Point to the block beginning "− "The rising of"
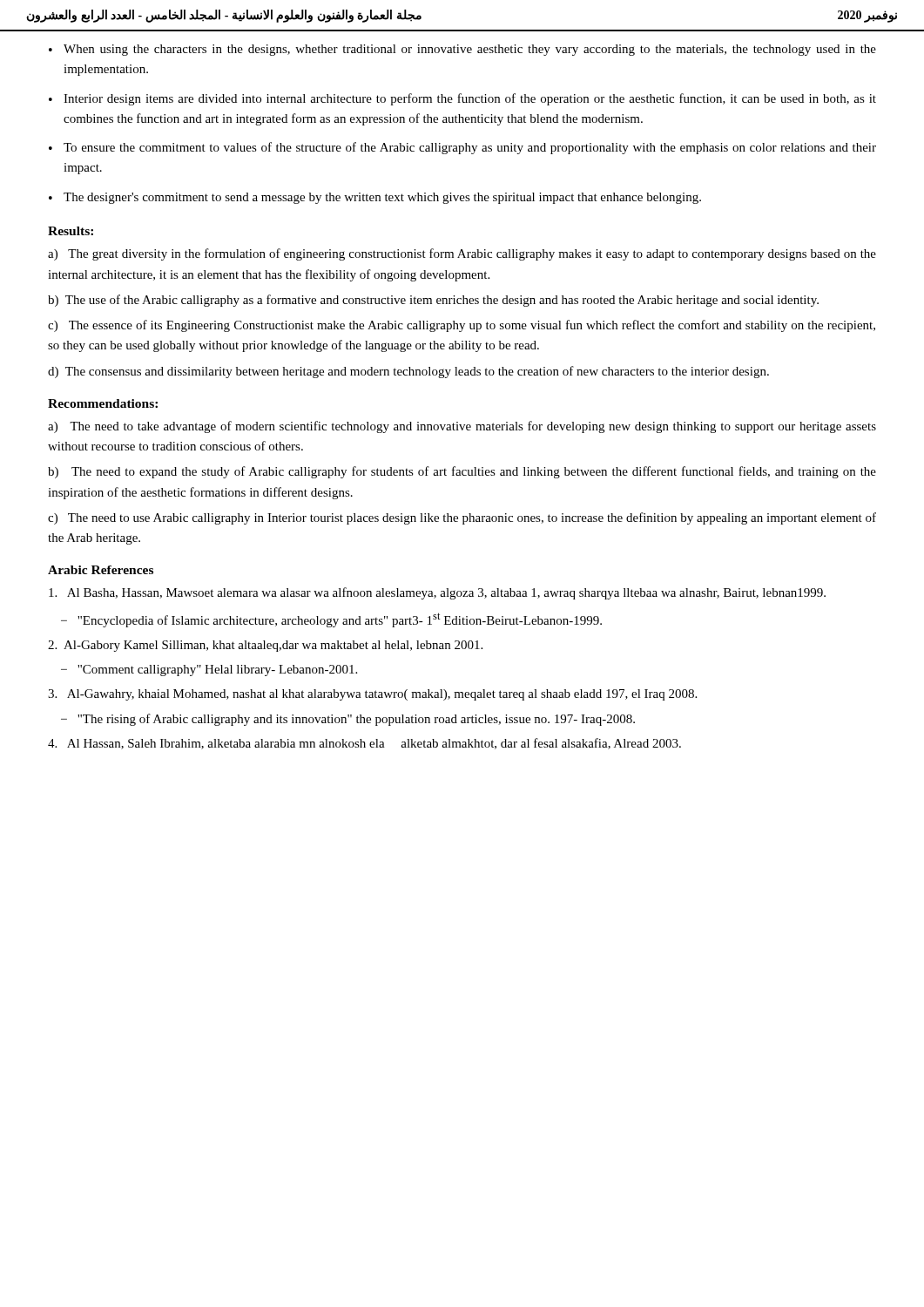This screenshot has width=924, height=1307. (348, 718)
